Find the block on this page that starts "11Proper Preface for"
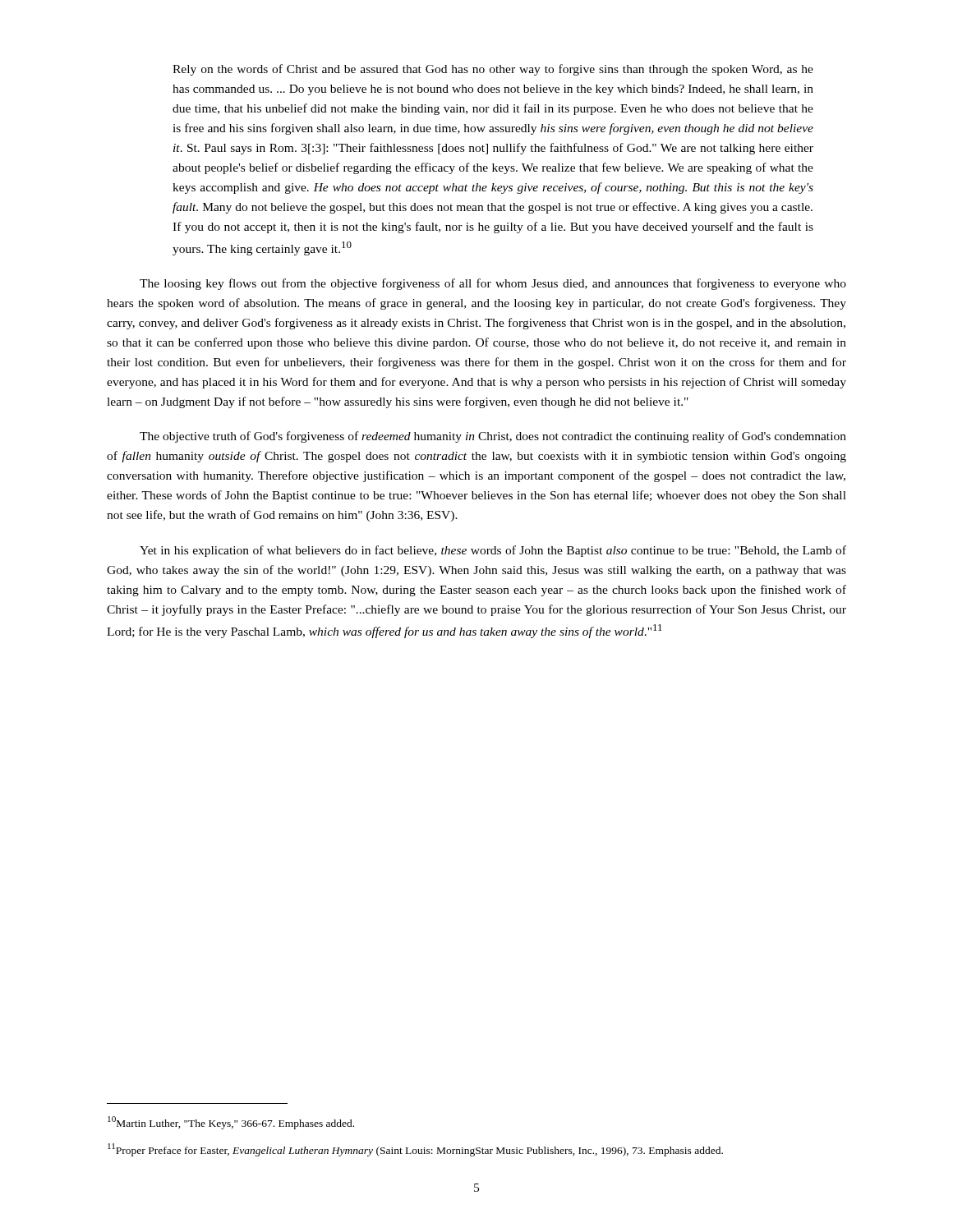The width and height of the screenshot is (953, 1232). coord(415,1148)
